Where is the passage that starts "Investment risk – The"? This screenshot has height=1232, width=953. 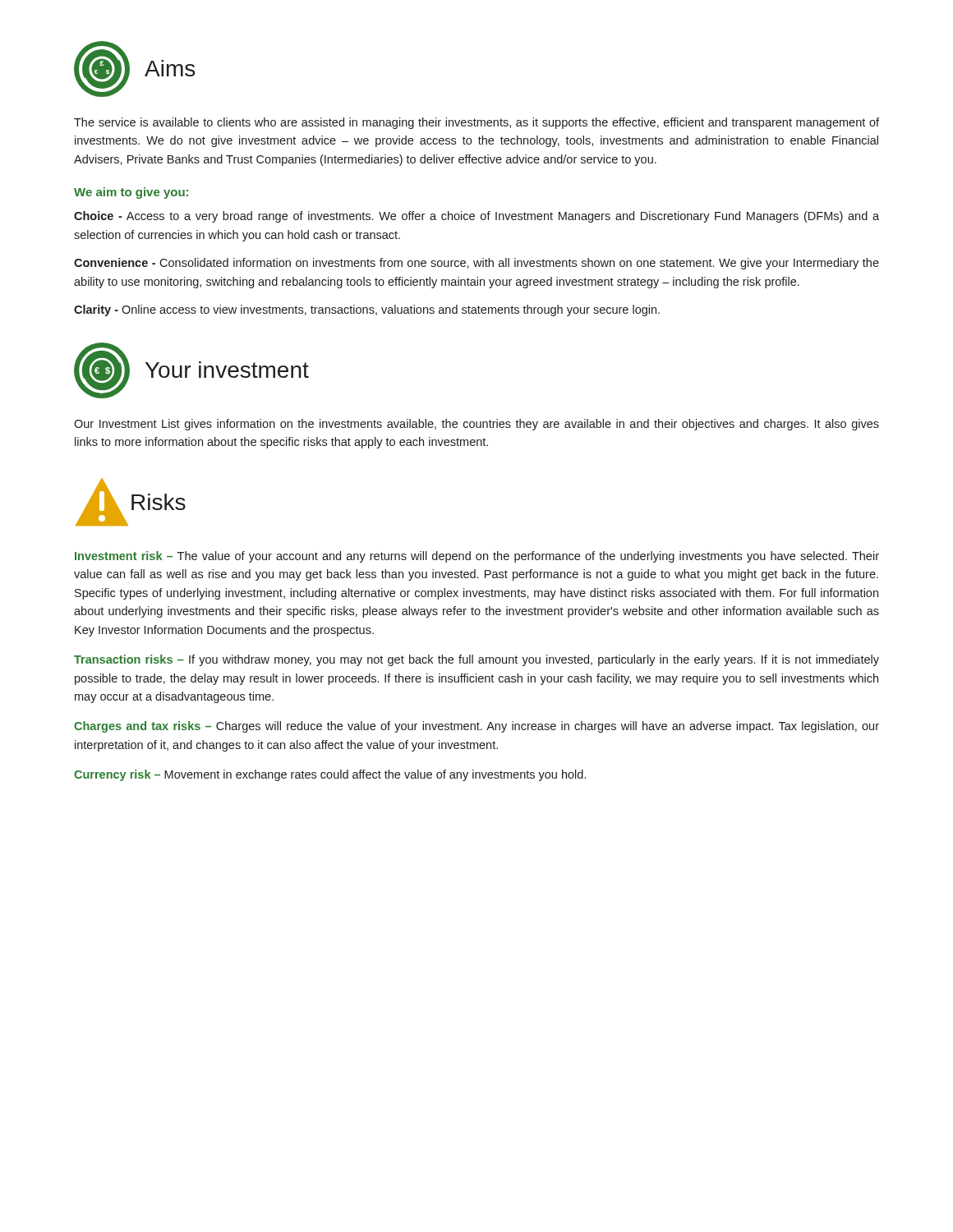click(x=476, y=593)
